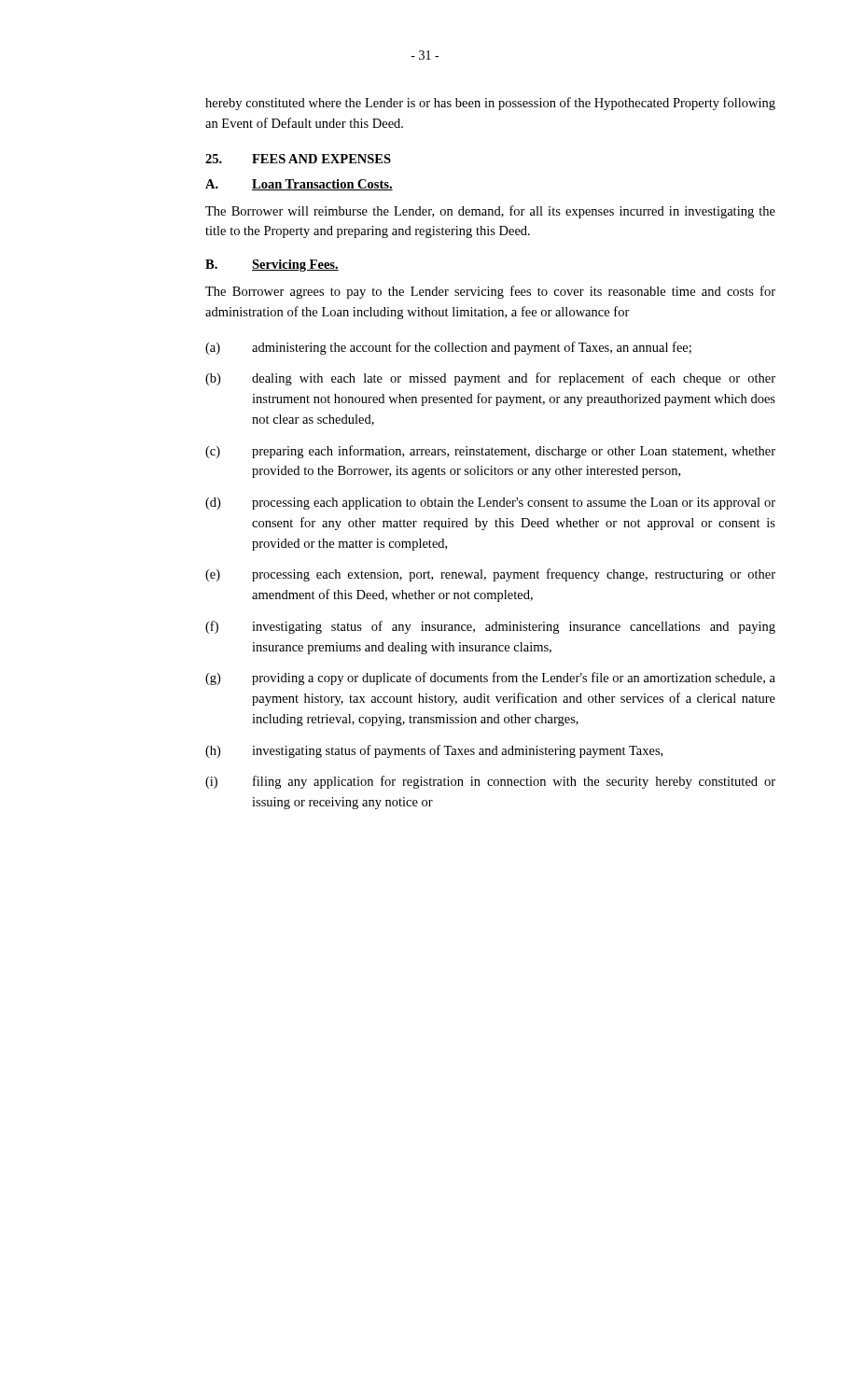Image resolution: width=850 pixels, height=1400 pixels.
Task: Click on the list item that says "(e) processing each extension, port, renewal, payment frequency"
Action: tap(490, 585)
